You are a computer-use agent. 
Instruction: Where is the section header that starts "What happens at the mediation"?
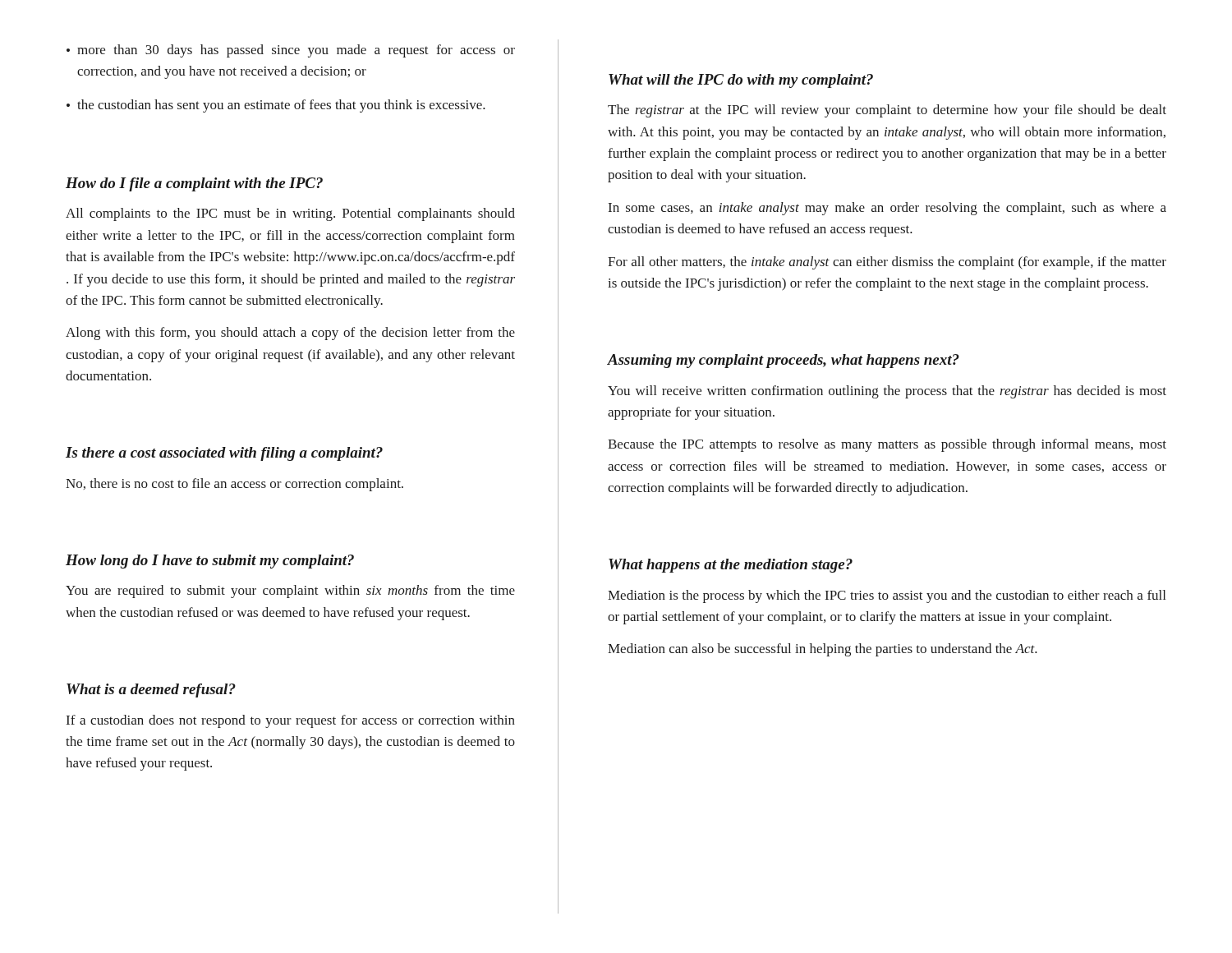click(x=730, y=564)
